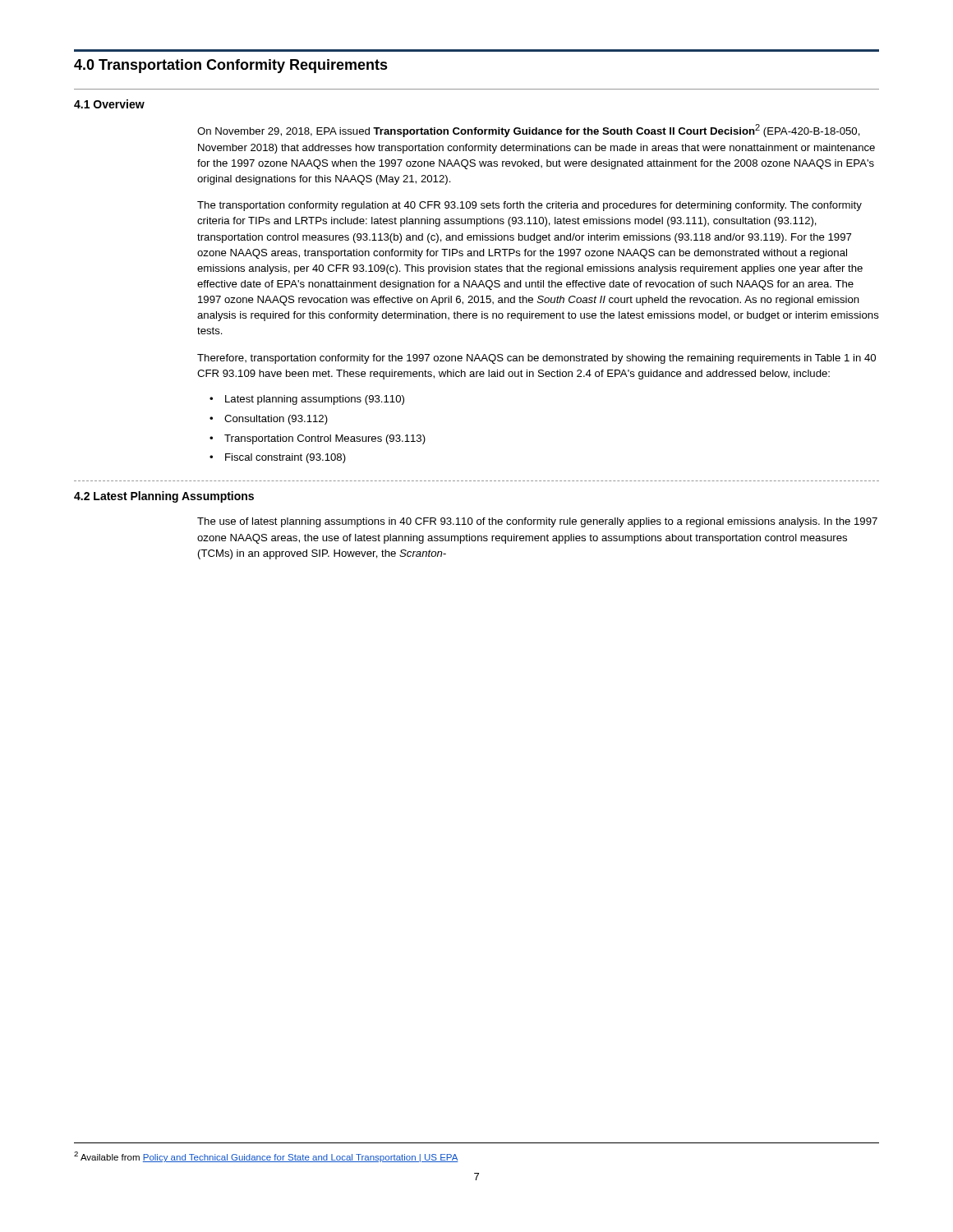Click on the section header that reads "4.1 Overview"
The width and height of the screenshot is (953, 1232).
click(109, 104)
